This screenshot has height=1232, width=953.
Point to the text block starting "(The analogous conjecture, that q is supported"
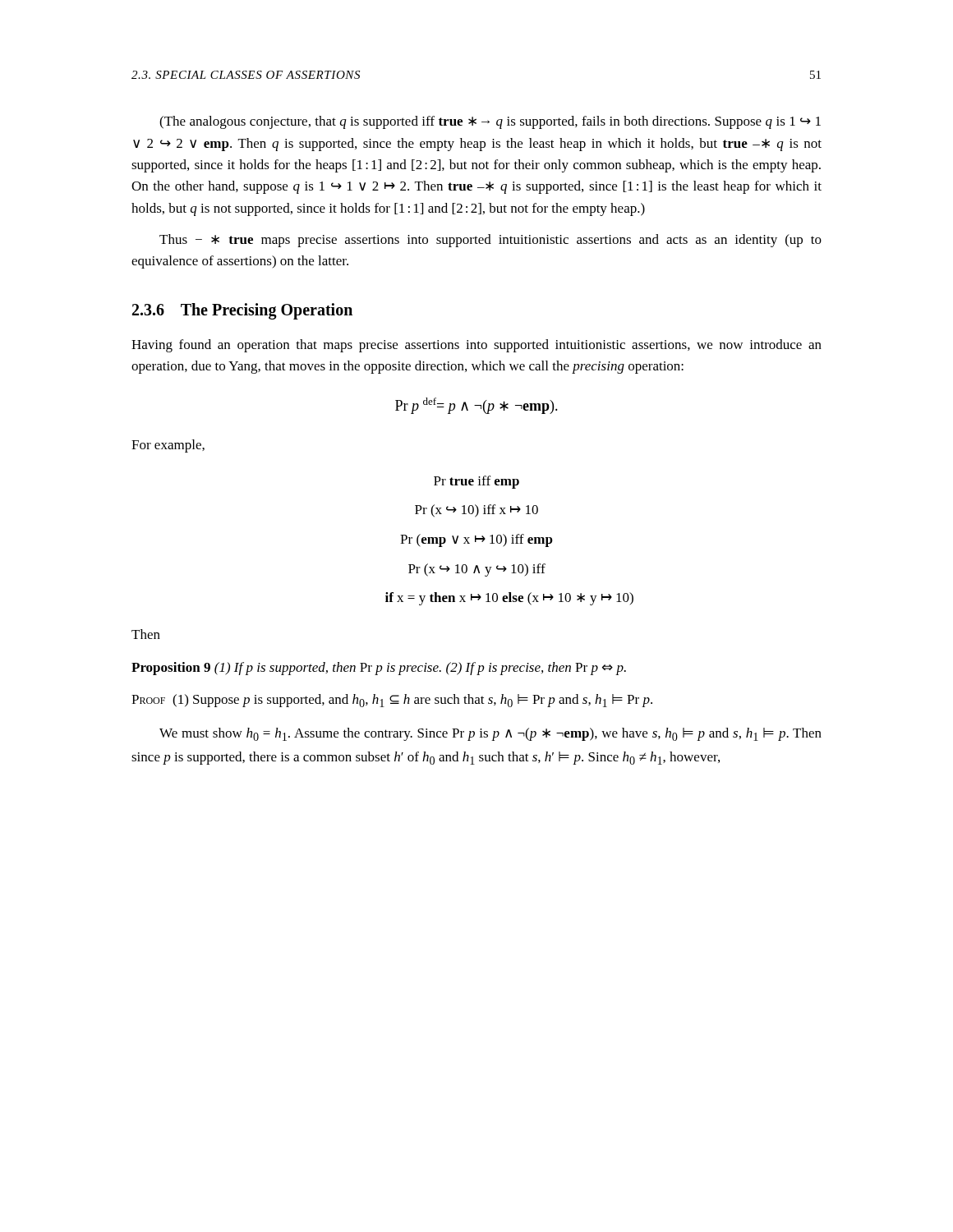[476, 192]
